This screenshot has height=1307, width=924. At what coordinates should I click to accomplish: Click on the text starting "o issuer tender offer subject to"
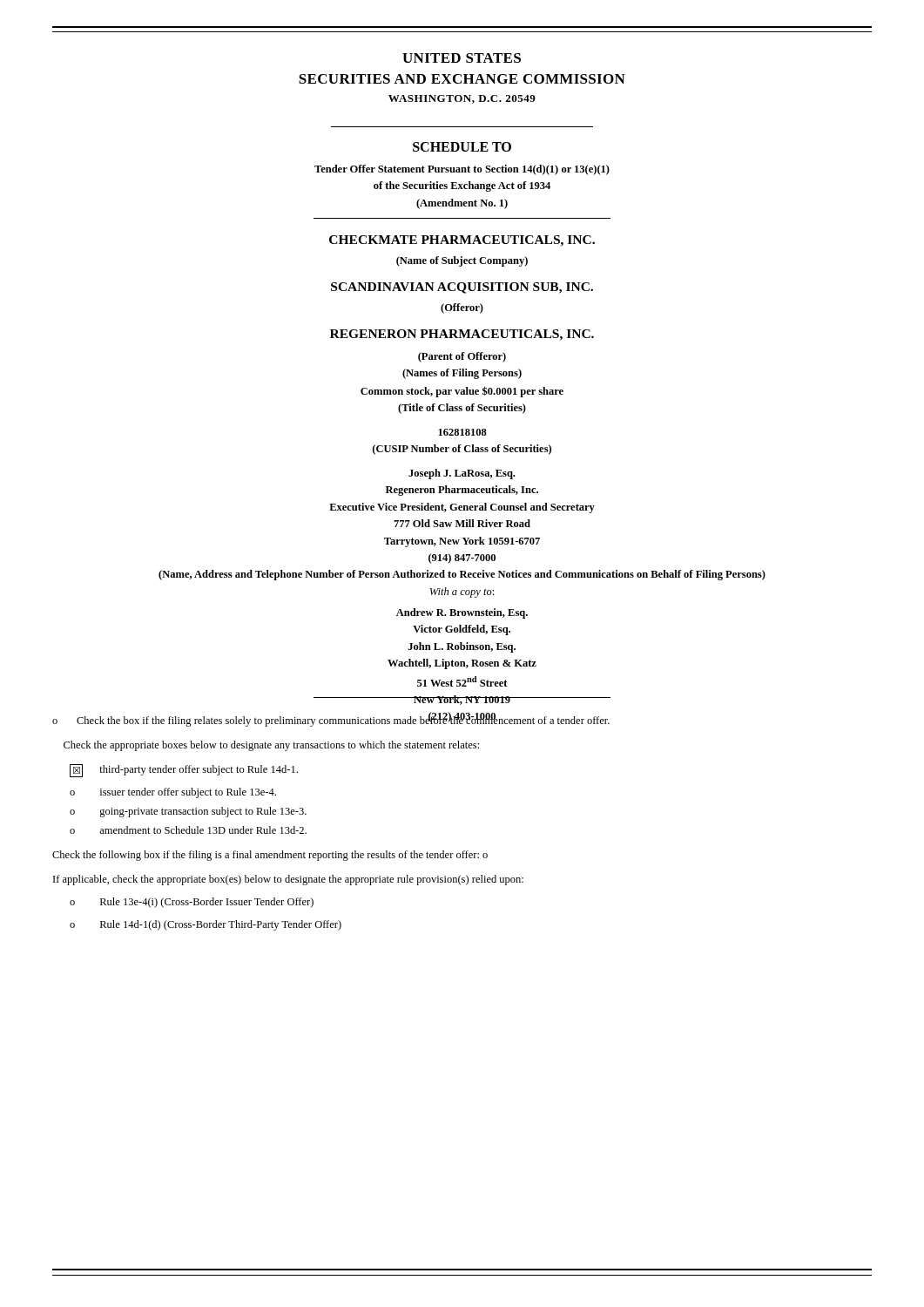tap(173, 792)
